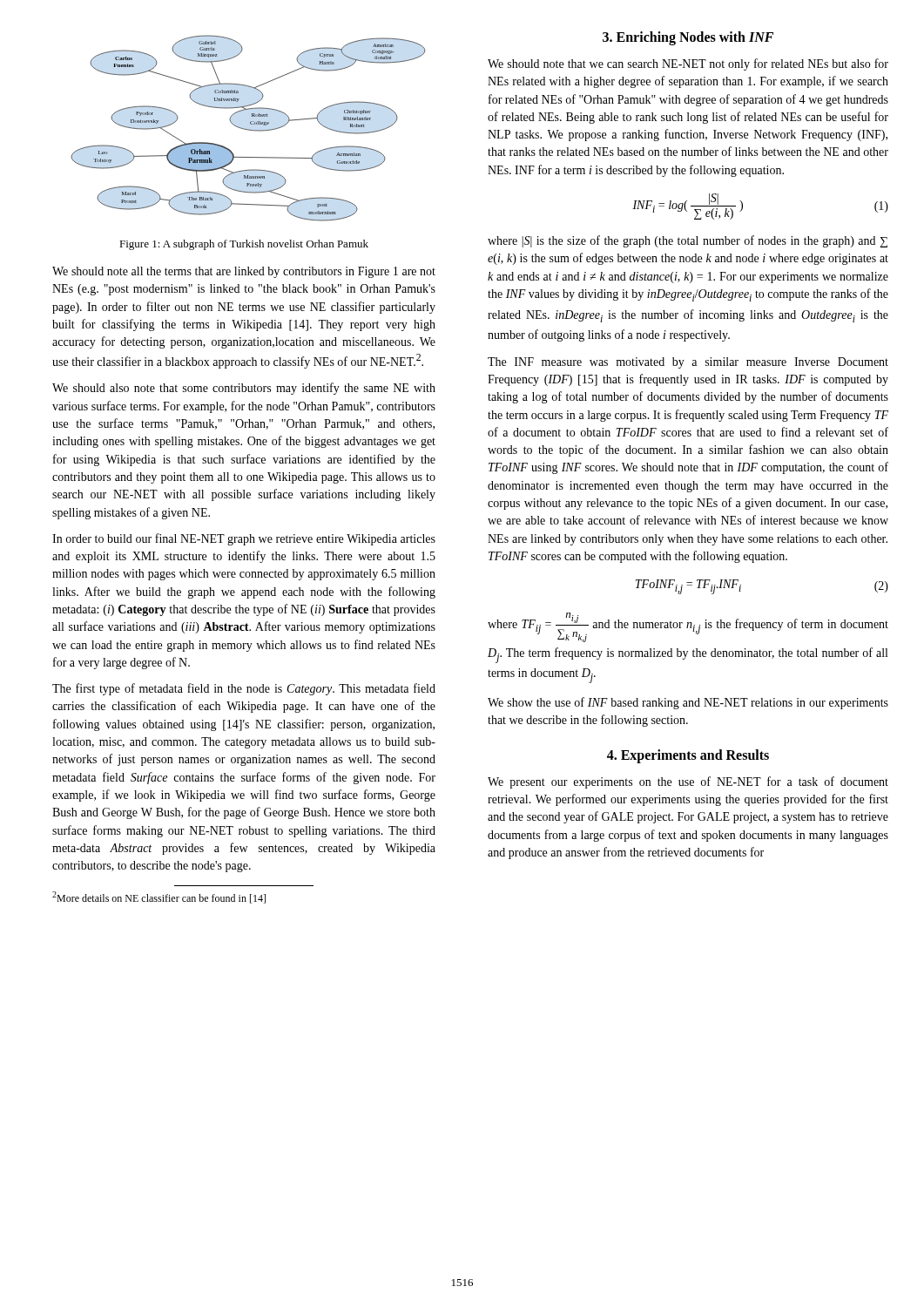Click on the text block that reads "We should note all the terms"

(244, 569)
